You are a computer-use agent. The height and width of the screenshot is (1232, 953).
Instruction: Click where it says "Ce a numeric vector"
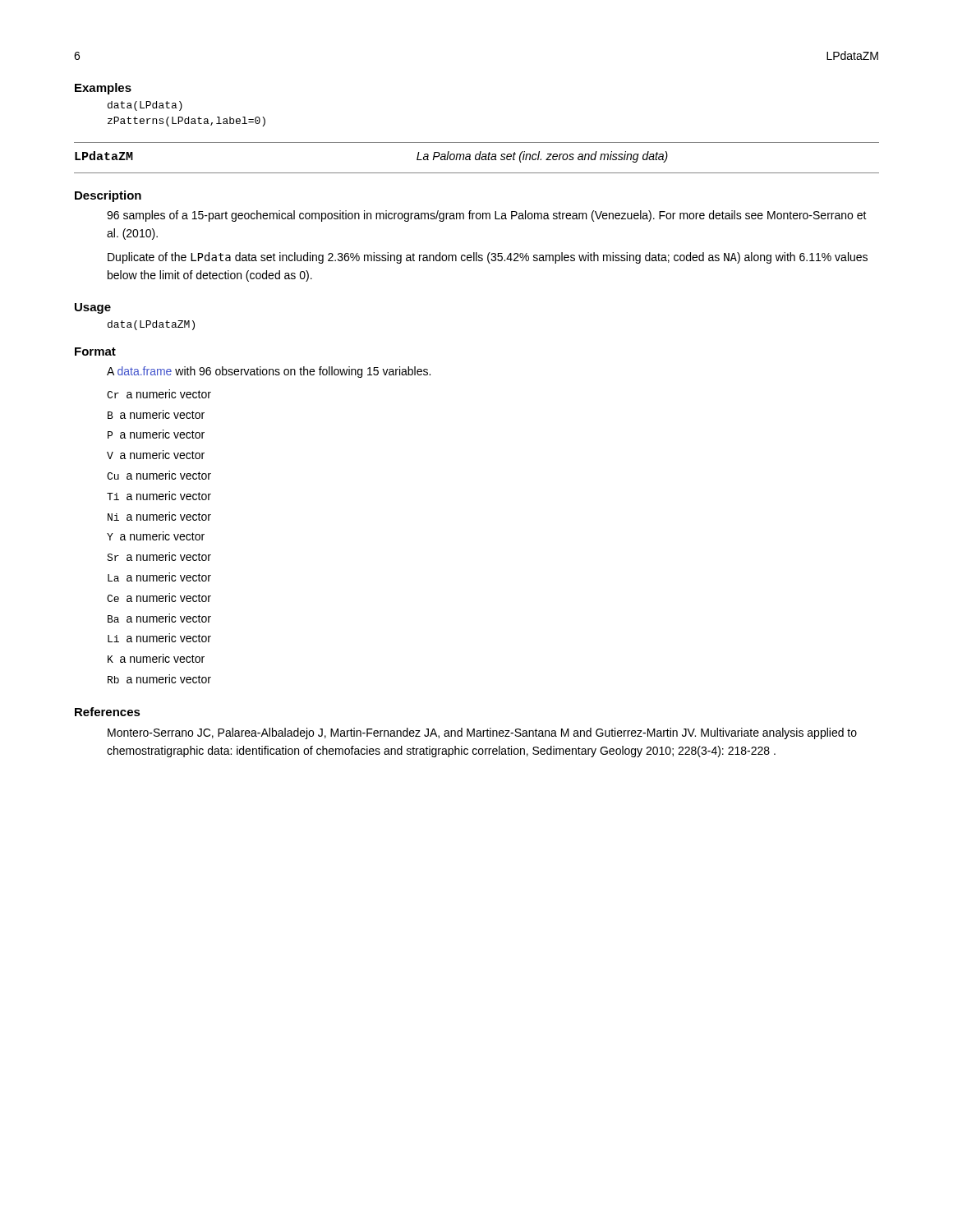click(159, 598)
